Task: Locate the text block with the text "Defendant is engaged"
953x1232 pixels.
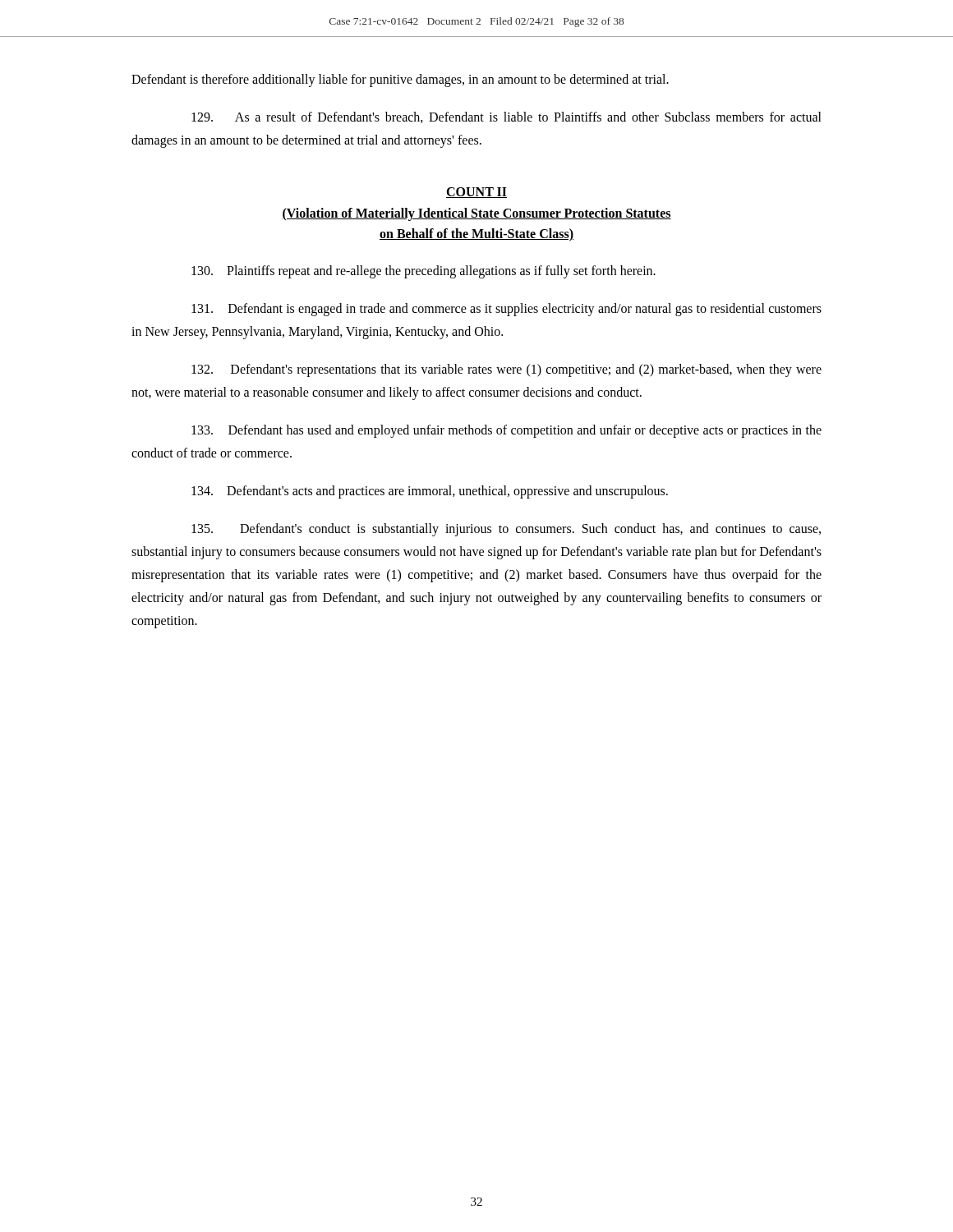Action: 476,320
